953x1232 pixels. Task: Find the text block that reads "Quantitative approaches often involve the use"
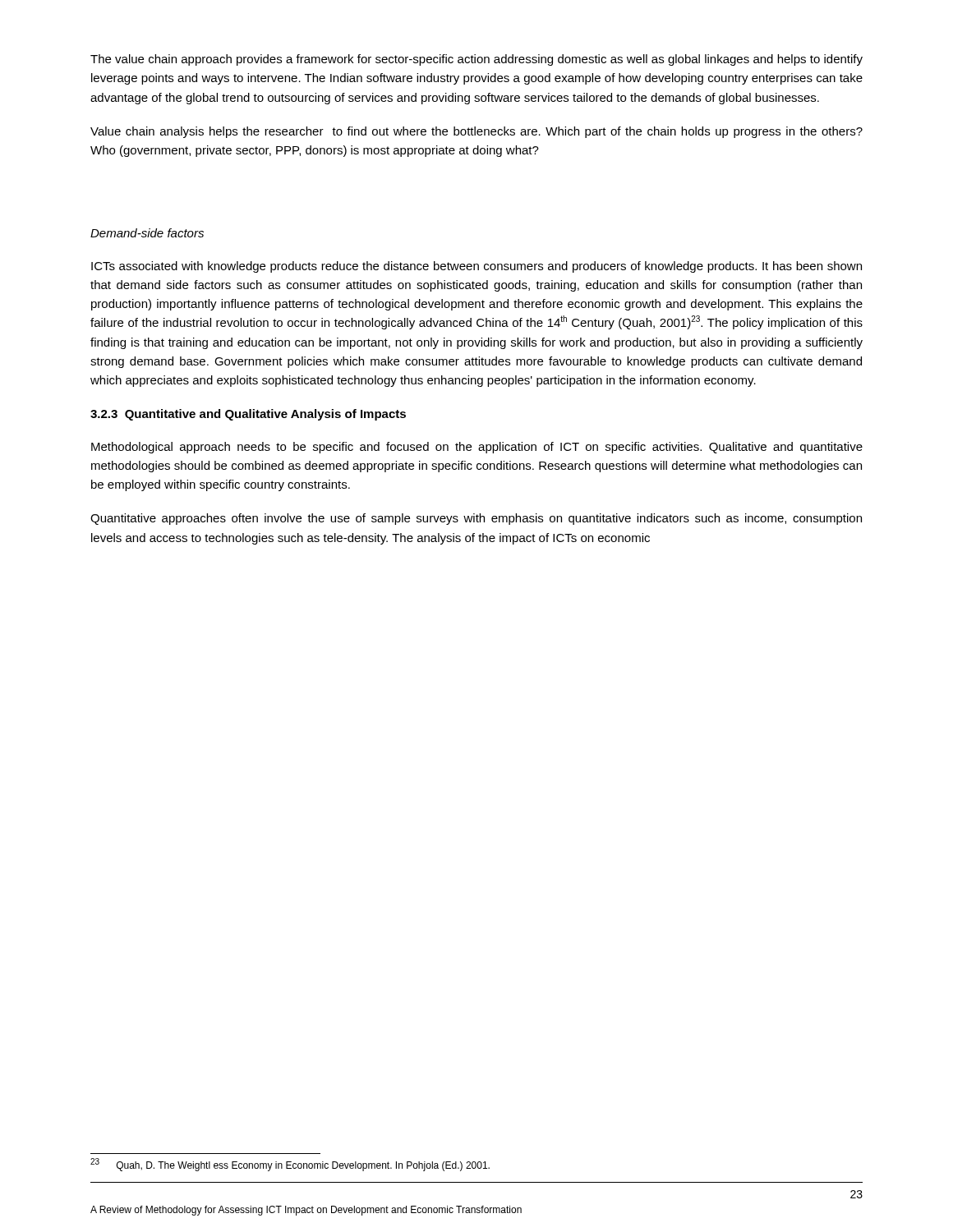coord(476,528)
